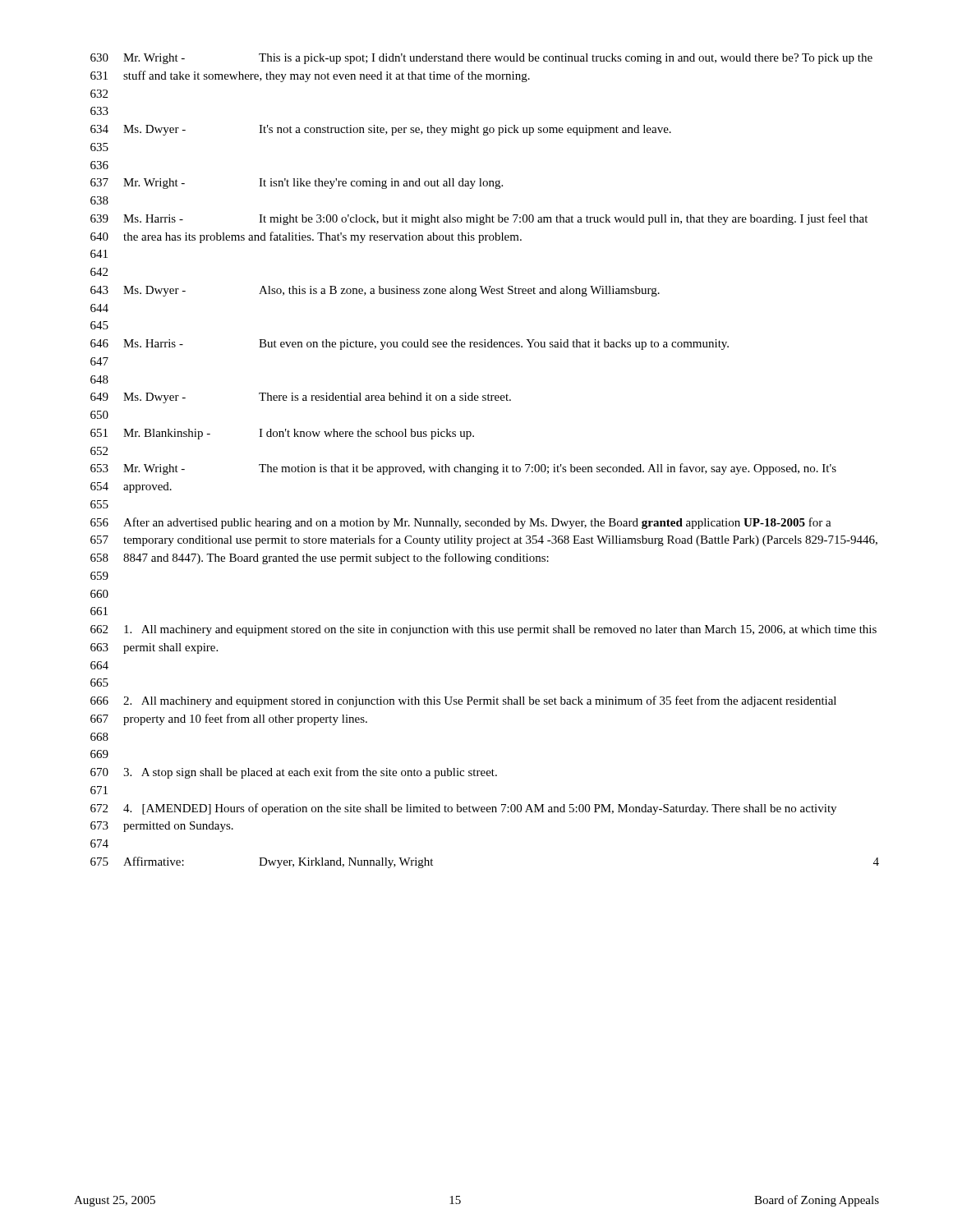This screenshot has height=1232, width=953.
Task: Point to the block beginning "630631632 Mr. Wright -This is a"
Action: tap(476, 76)
